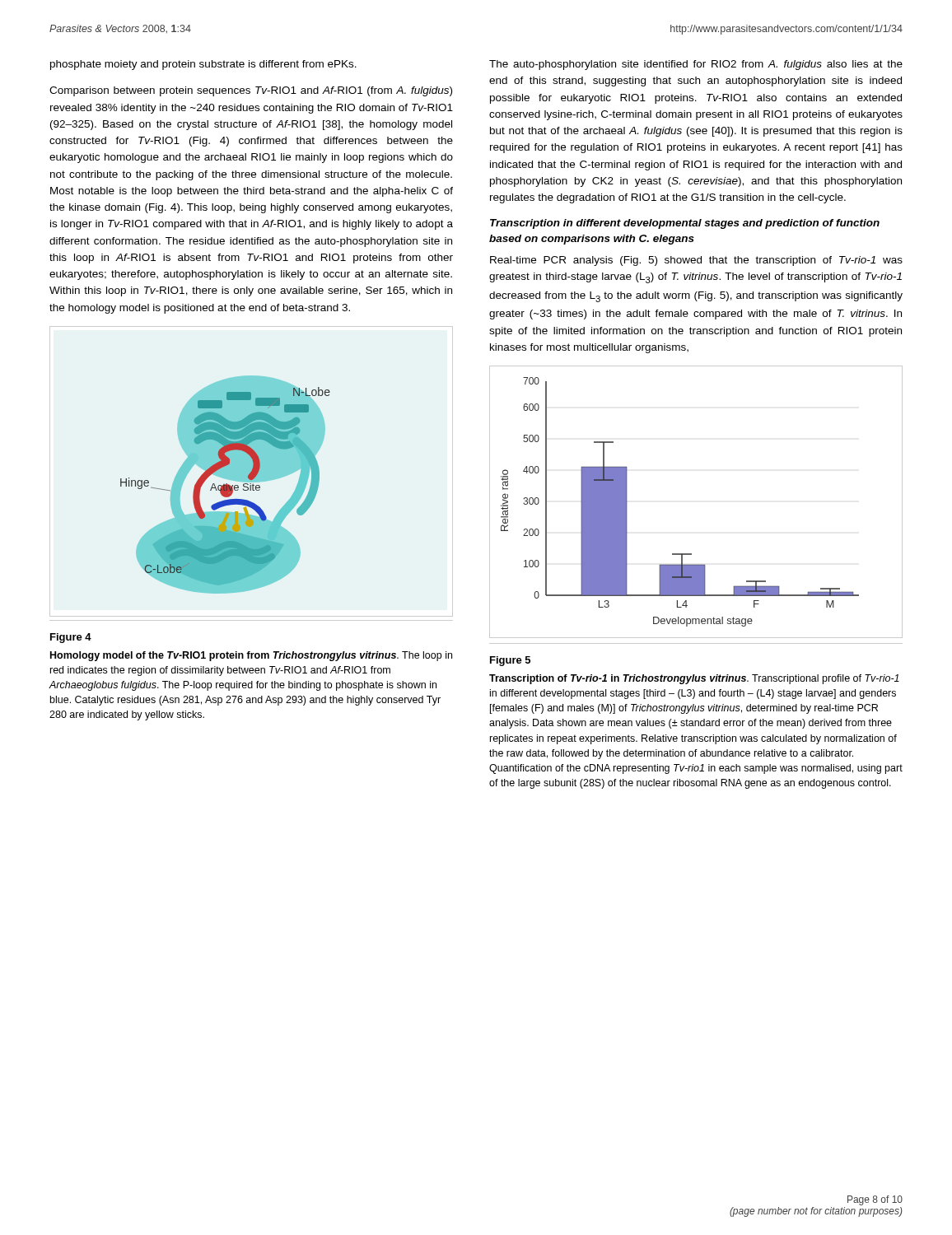This screenshot has height=1235, width=952.
Task: Locate the bar chart
Action: click(696, 502)
